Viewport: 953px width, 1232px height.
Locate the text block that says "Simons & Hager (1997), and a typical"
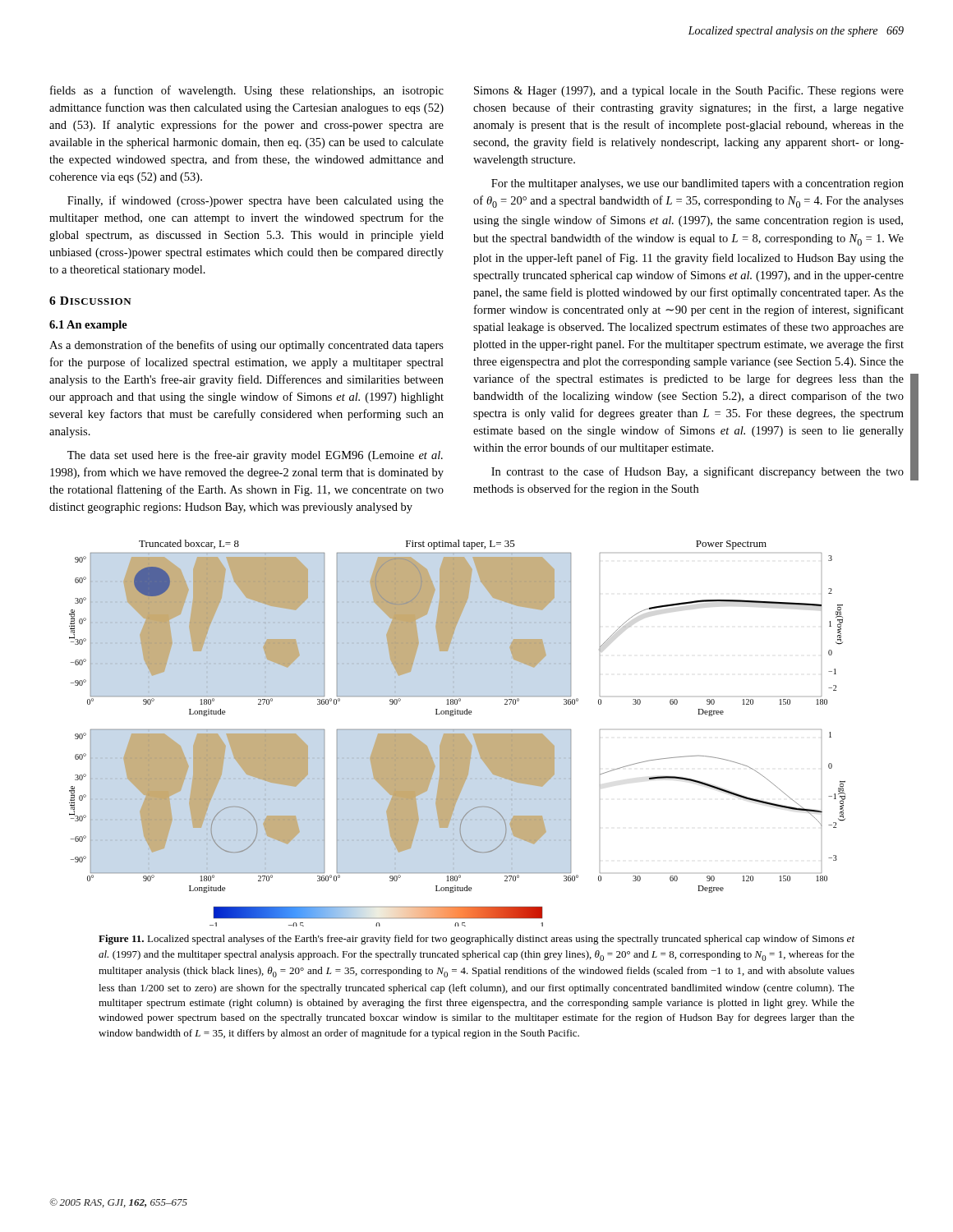[688, 290]
